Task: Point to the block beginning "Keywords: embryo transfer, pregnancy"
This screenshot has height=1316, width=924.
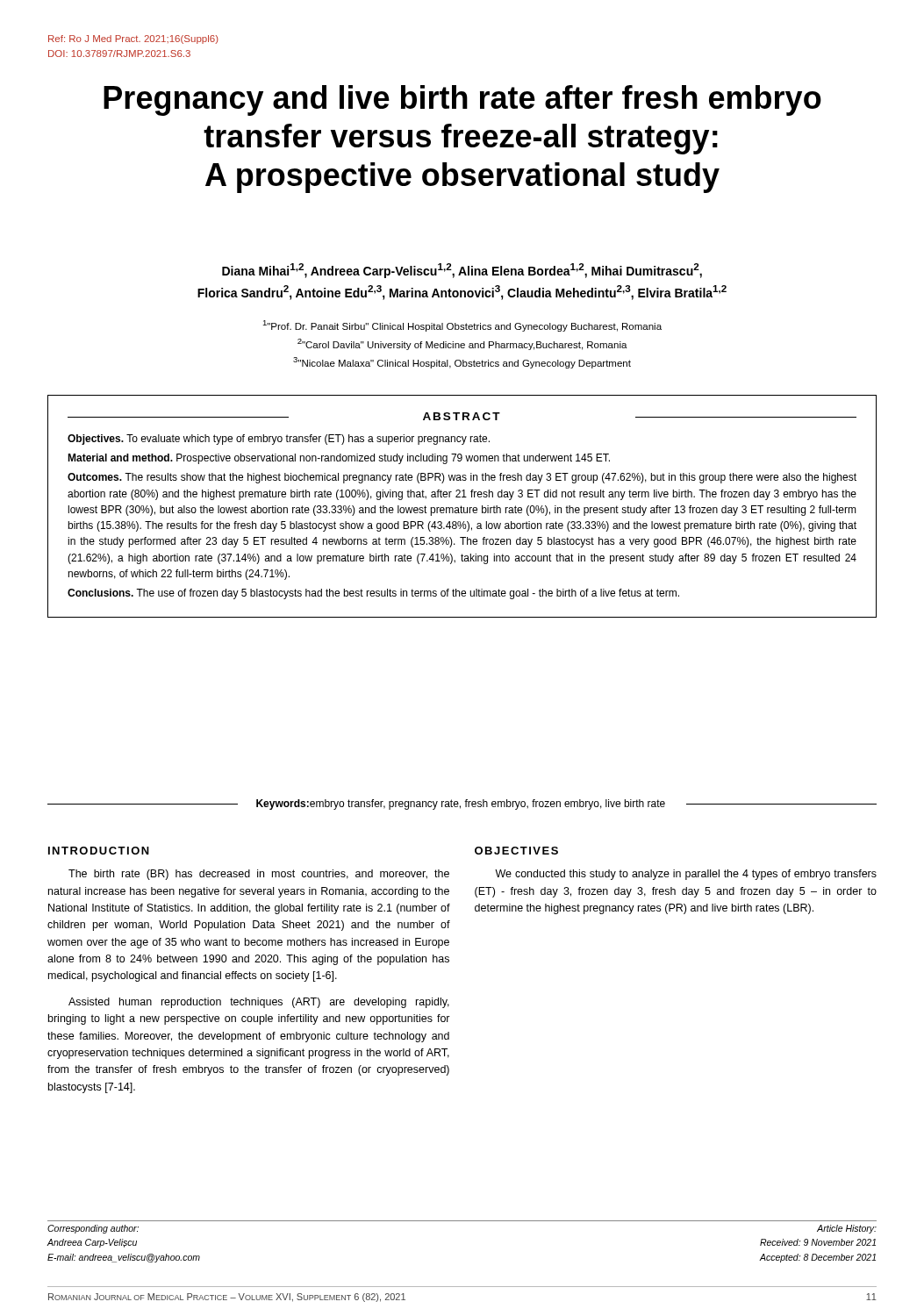Action: pos(462,804)
